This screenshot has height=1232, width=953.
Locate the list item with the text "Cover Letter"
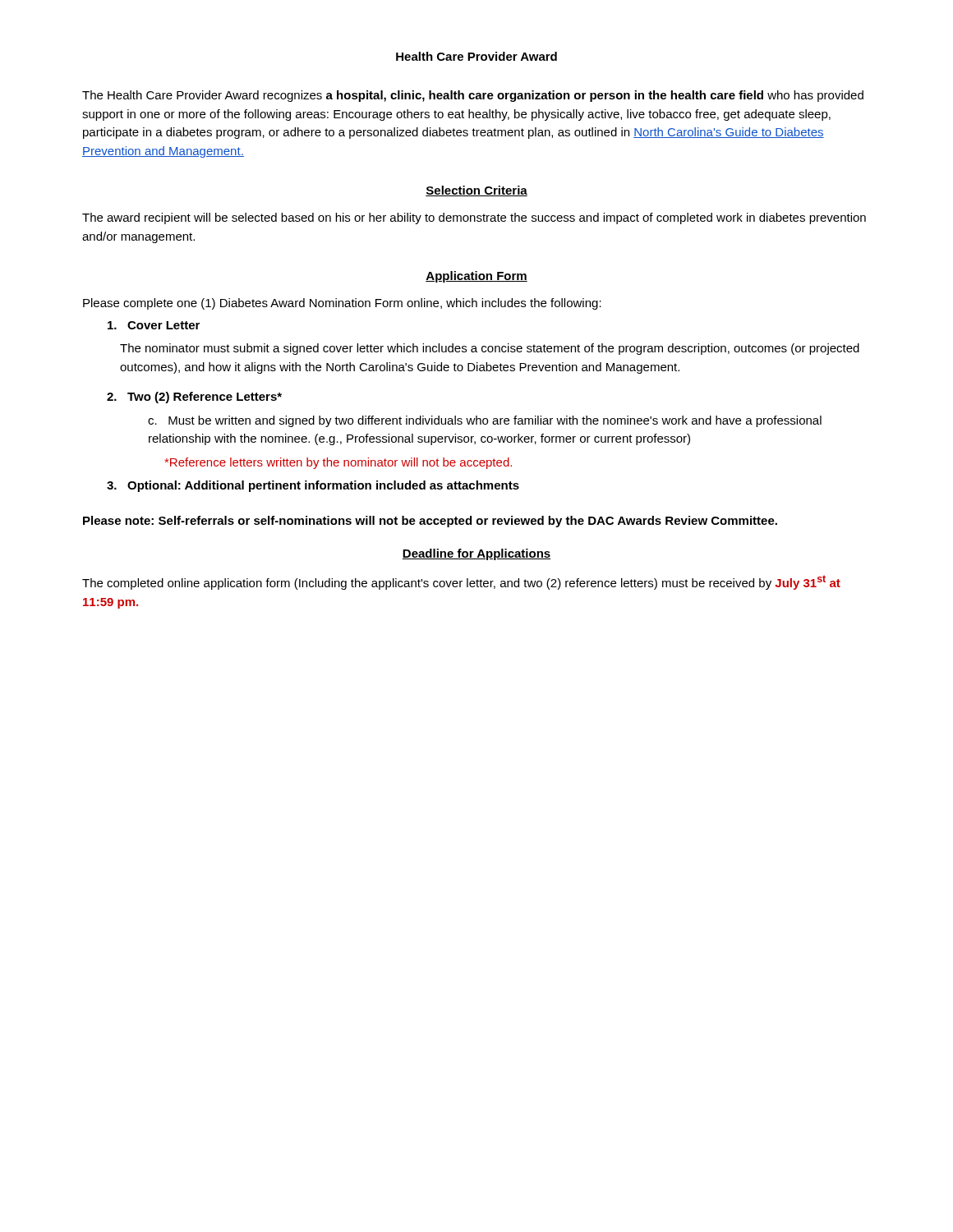[153, 324]
